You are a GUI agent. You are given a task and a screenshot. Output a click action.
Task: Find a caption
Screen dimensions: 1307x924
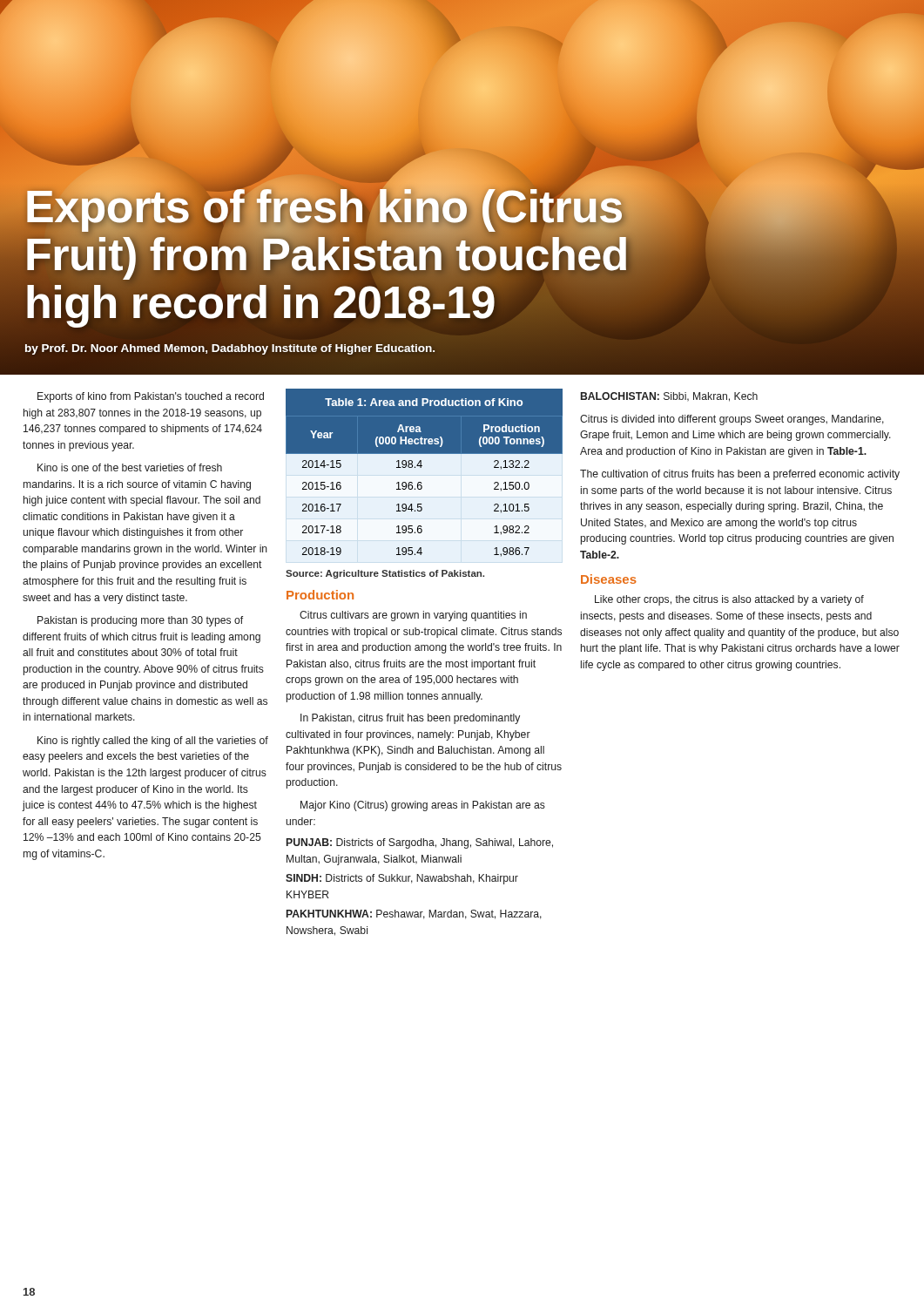coord(385,573)
